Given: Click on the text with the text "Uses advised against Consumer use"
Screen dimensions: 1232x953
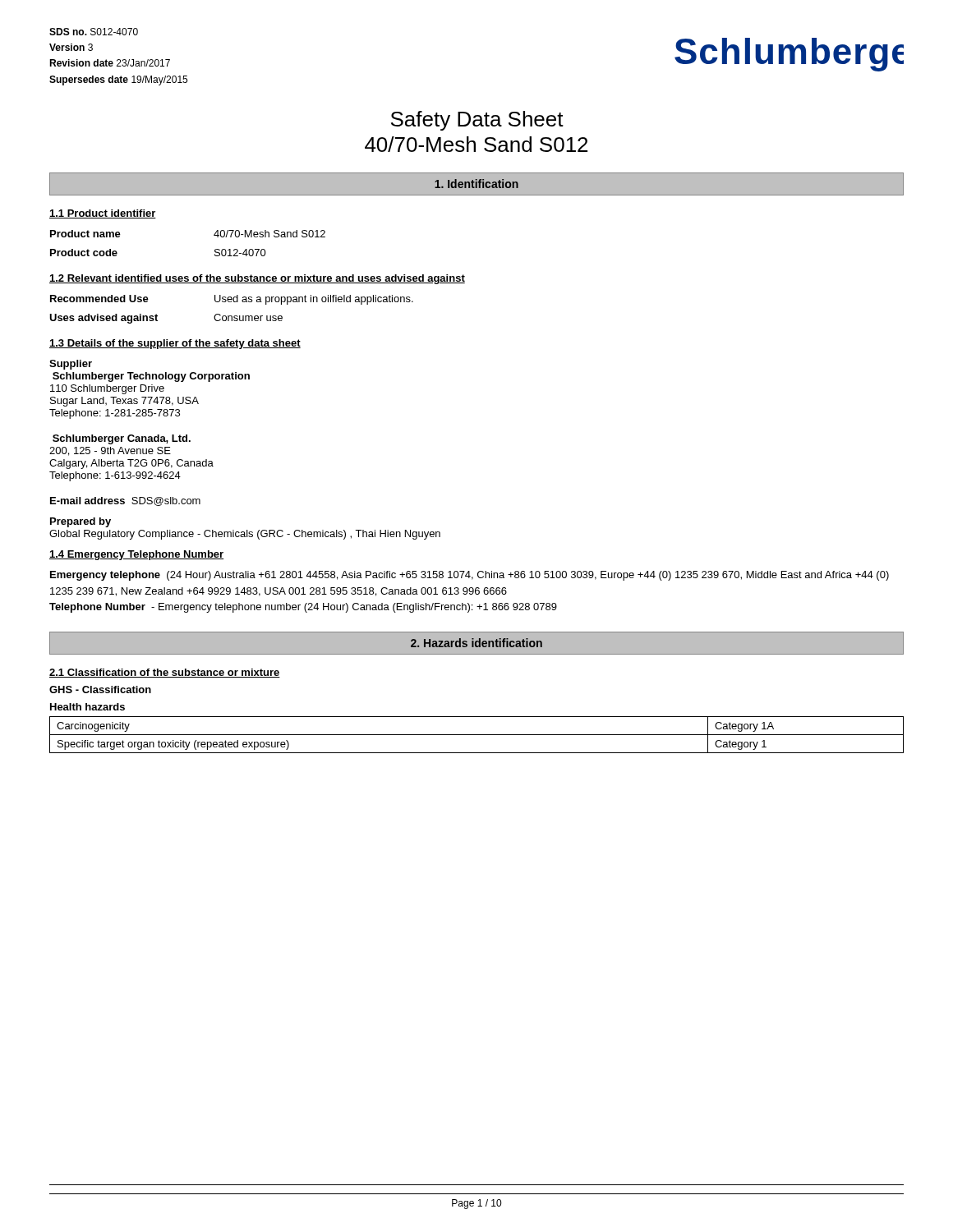Looking at the screenshot, I should [108, 318].
